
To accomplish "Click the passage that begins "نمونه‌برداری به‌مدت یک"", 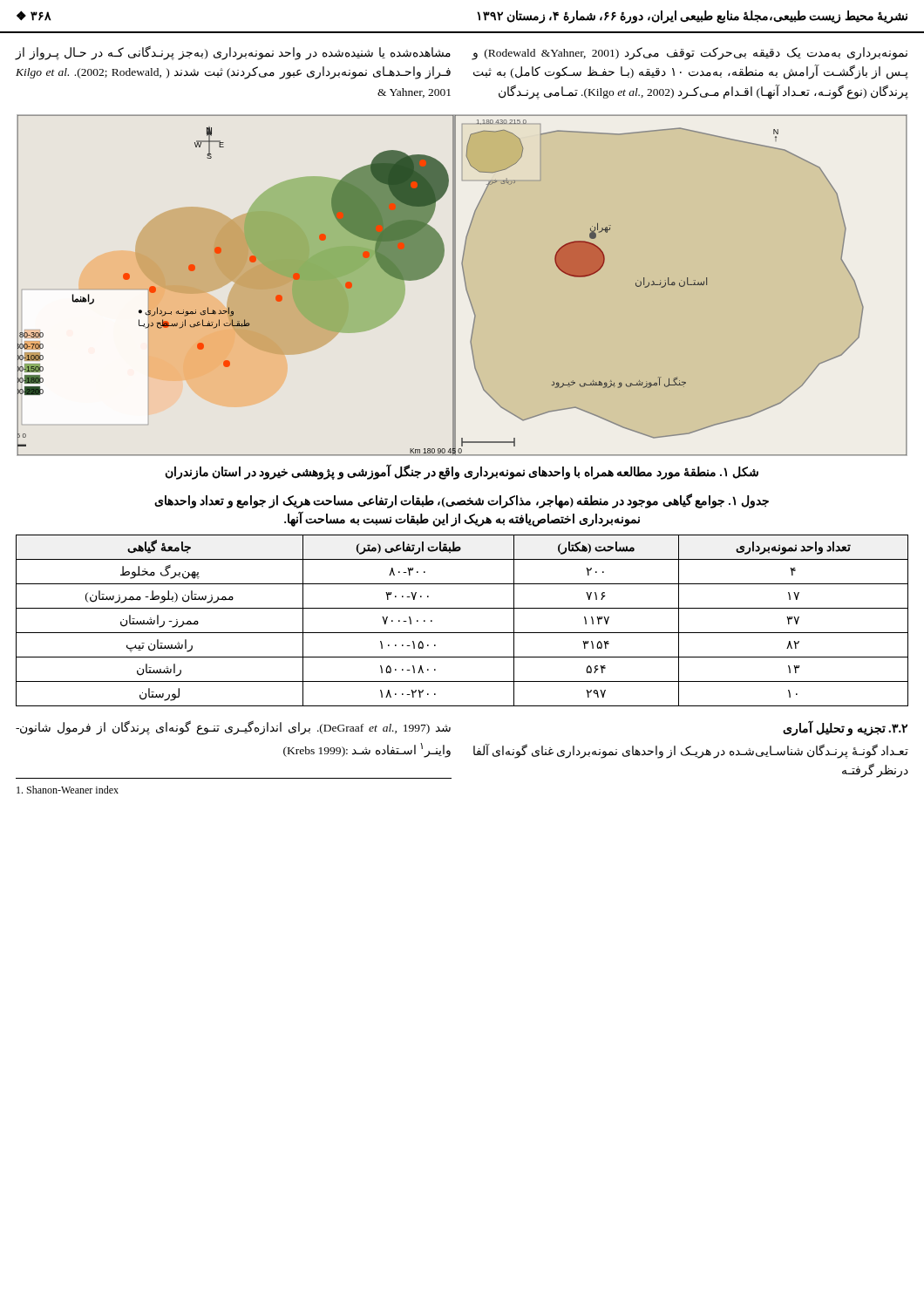I will coord(690,72).
